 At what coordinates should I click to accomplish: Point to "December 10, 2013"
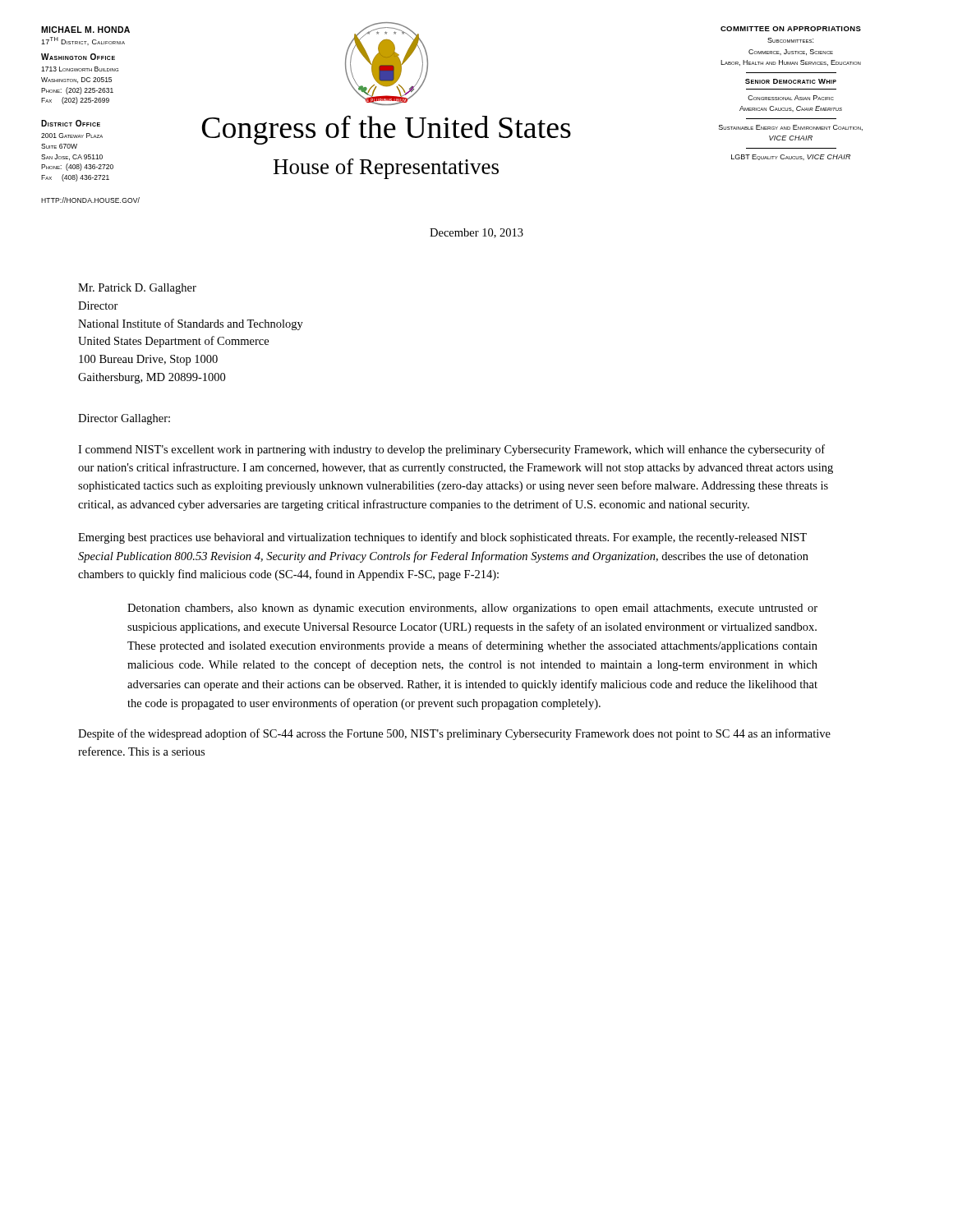click(x=476, y=232)
